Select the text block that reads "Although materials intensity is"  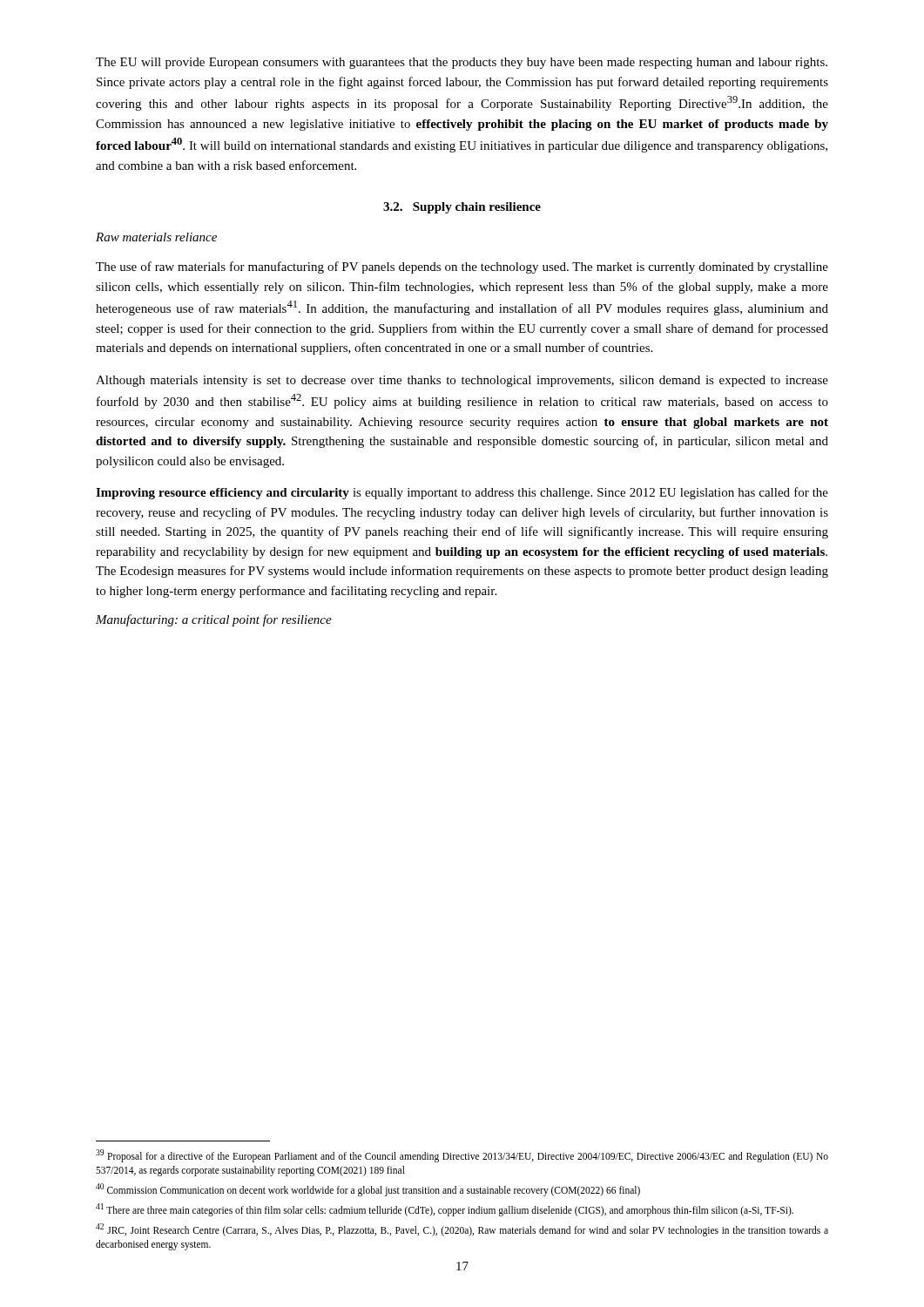coord(462,420)
